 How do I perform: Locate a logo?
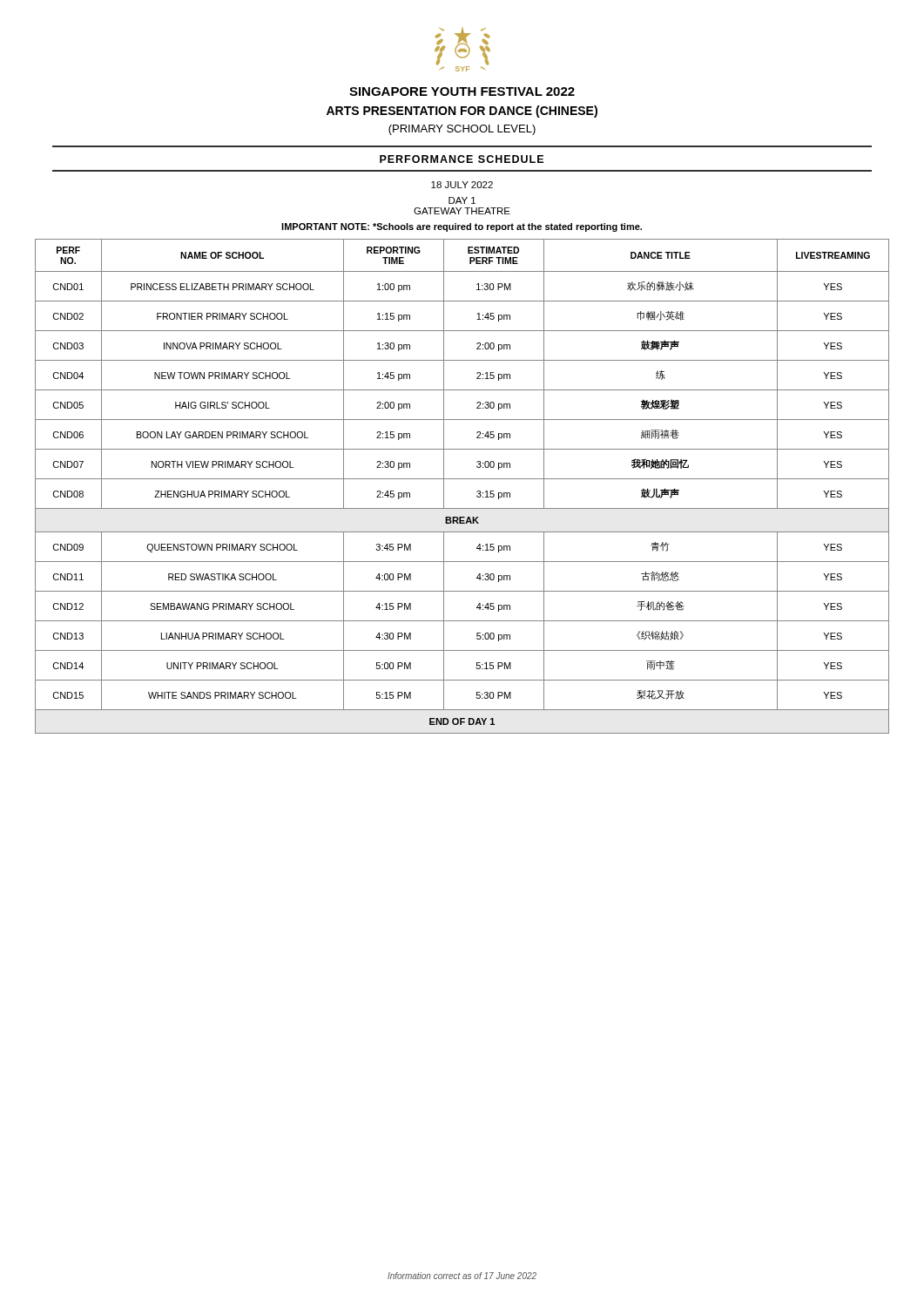point(462,41)
